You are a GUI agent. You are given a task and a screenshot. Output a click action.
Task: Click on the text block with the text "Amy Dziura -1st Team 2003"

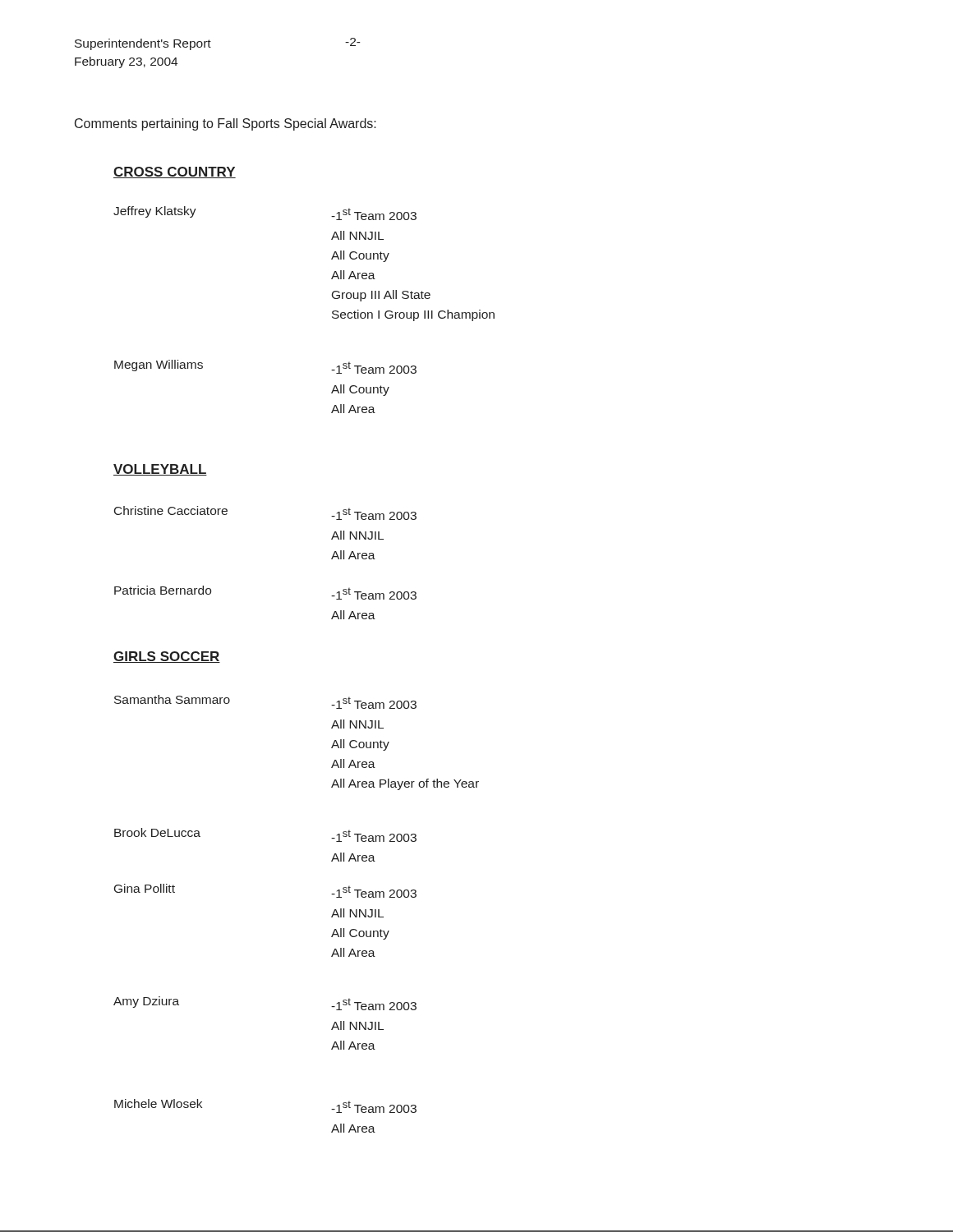tap(148, 1004)
